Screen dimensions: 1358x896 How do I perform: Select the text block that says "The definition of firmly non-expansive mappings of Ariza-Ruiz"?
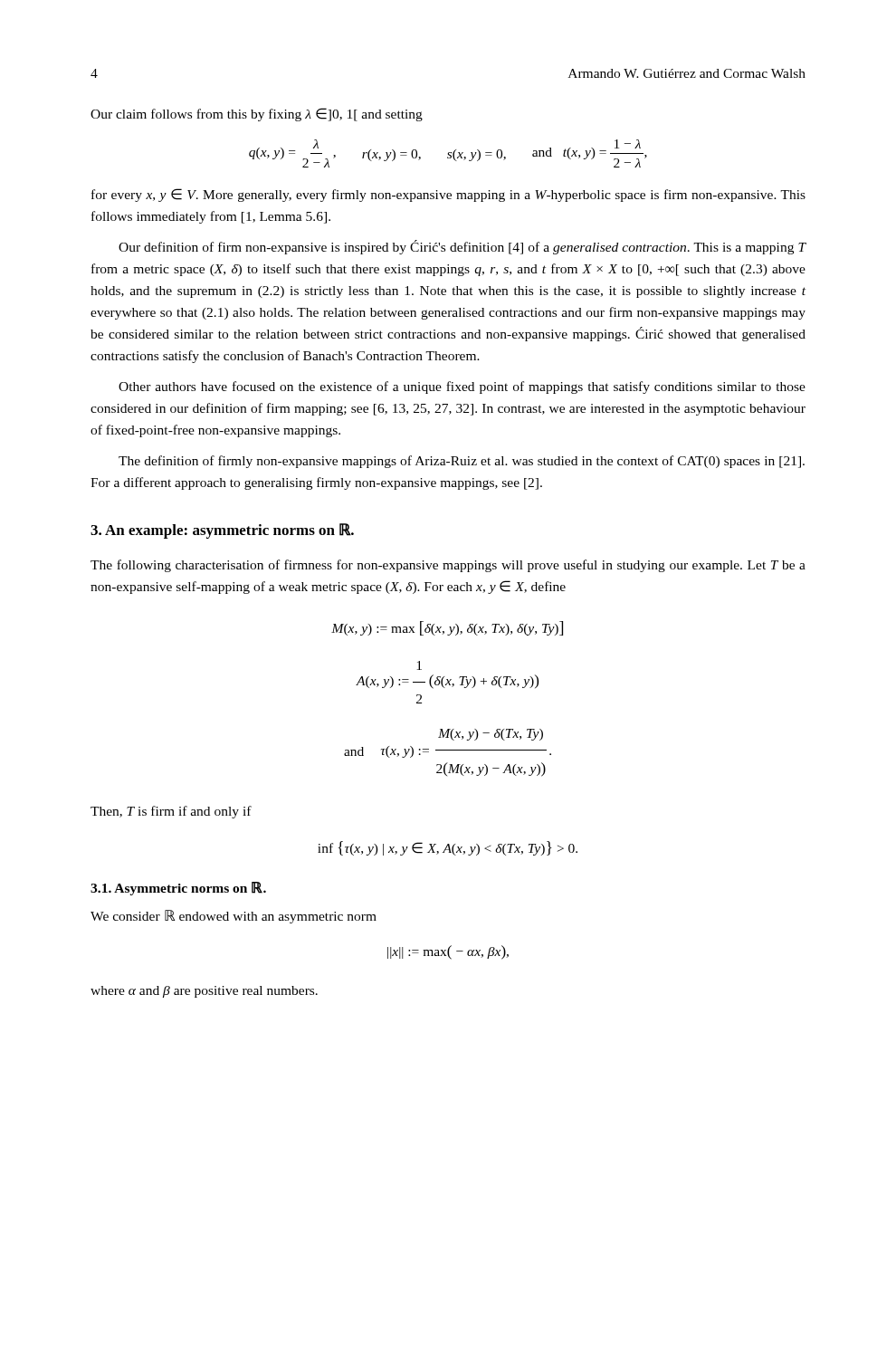(448, 472)
